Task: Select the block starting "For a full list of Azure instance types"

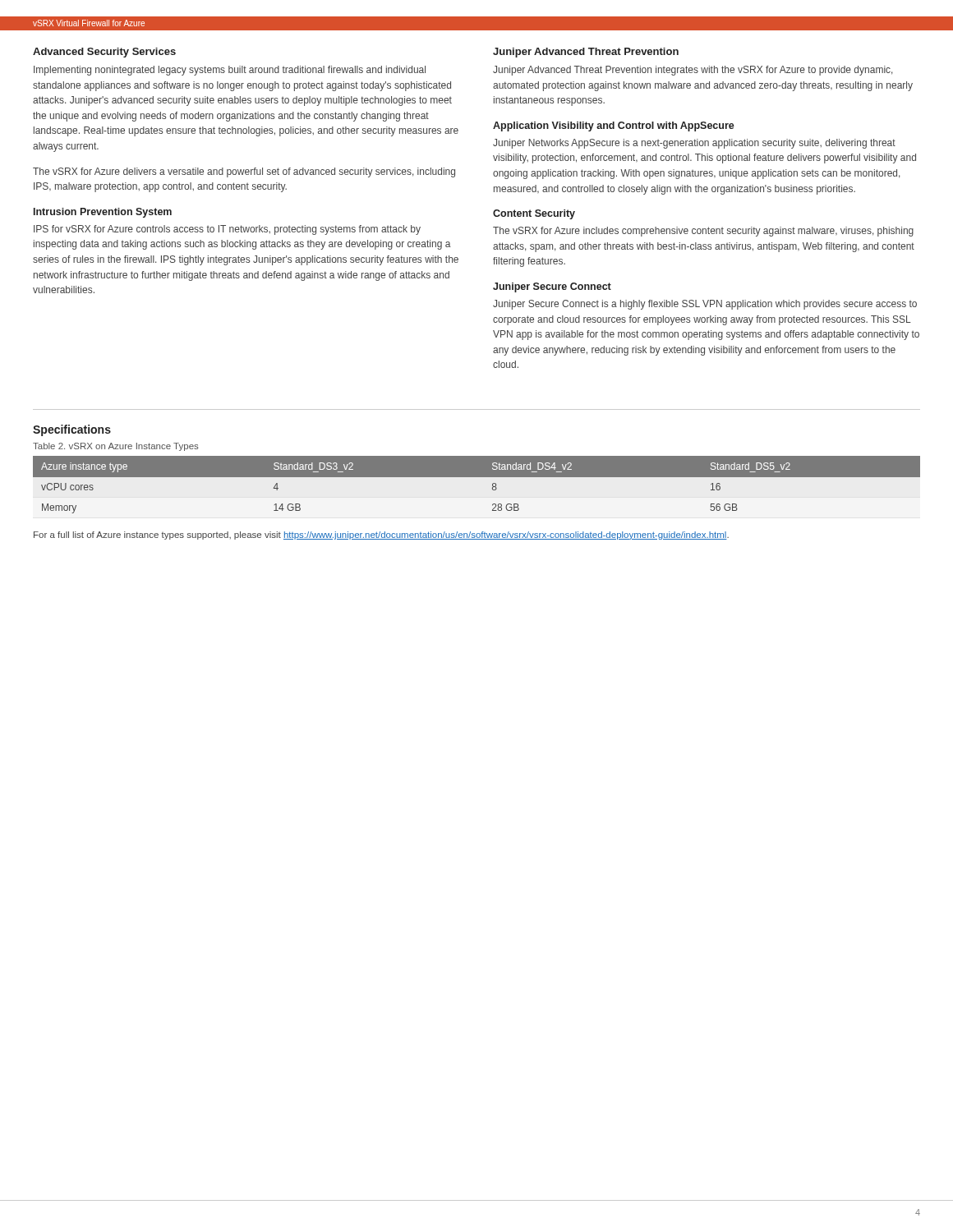Action: pos(381,535)
